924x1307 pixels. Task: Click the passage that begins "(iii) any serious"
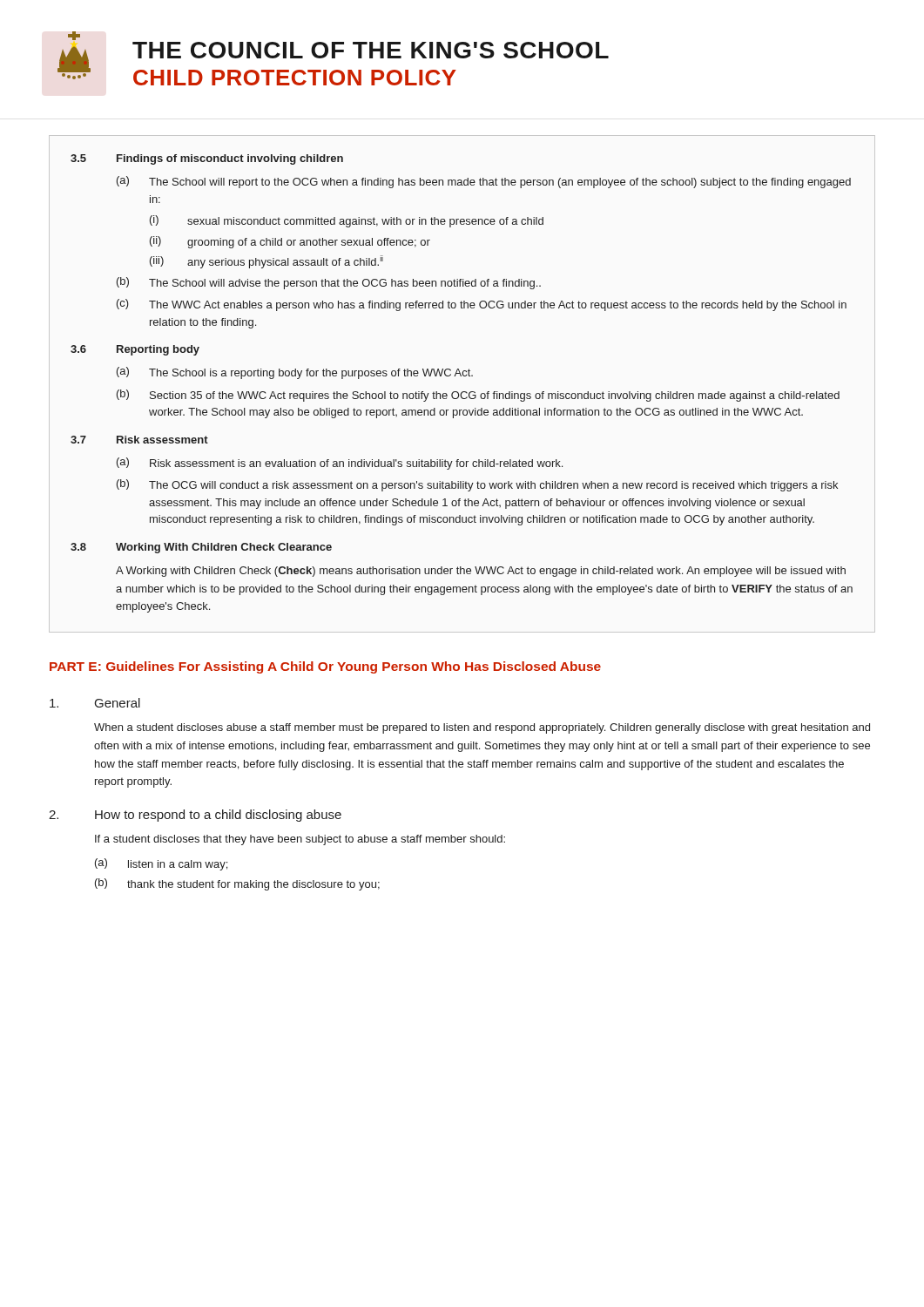(266, 262)
